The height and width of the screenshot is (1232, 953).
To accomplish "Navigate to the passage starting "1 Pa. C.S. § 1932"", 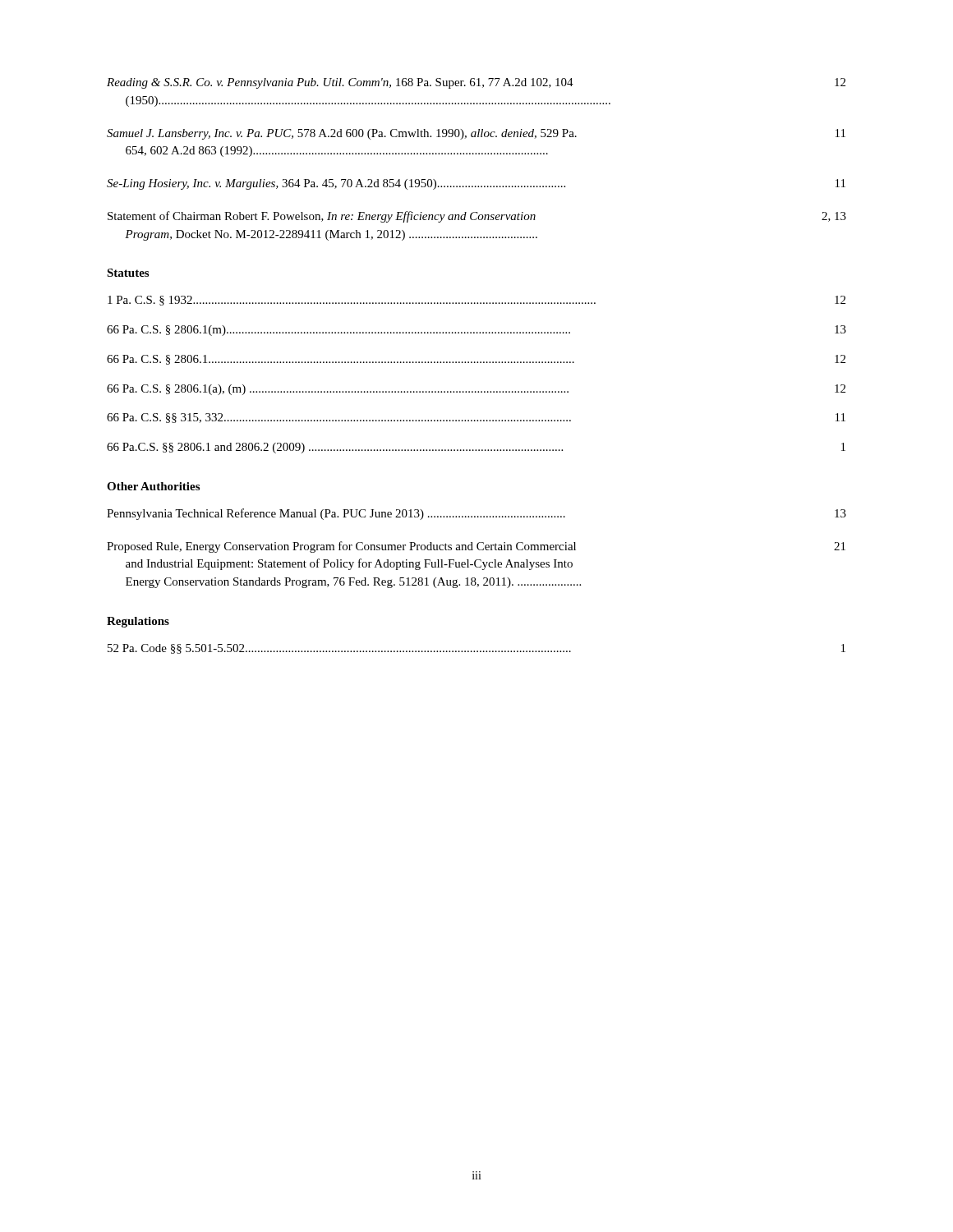I will coord(476,301).
